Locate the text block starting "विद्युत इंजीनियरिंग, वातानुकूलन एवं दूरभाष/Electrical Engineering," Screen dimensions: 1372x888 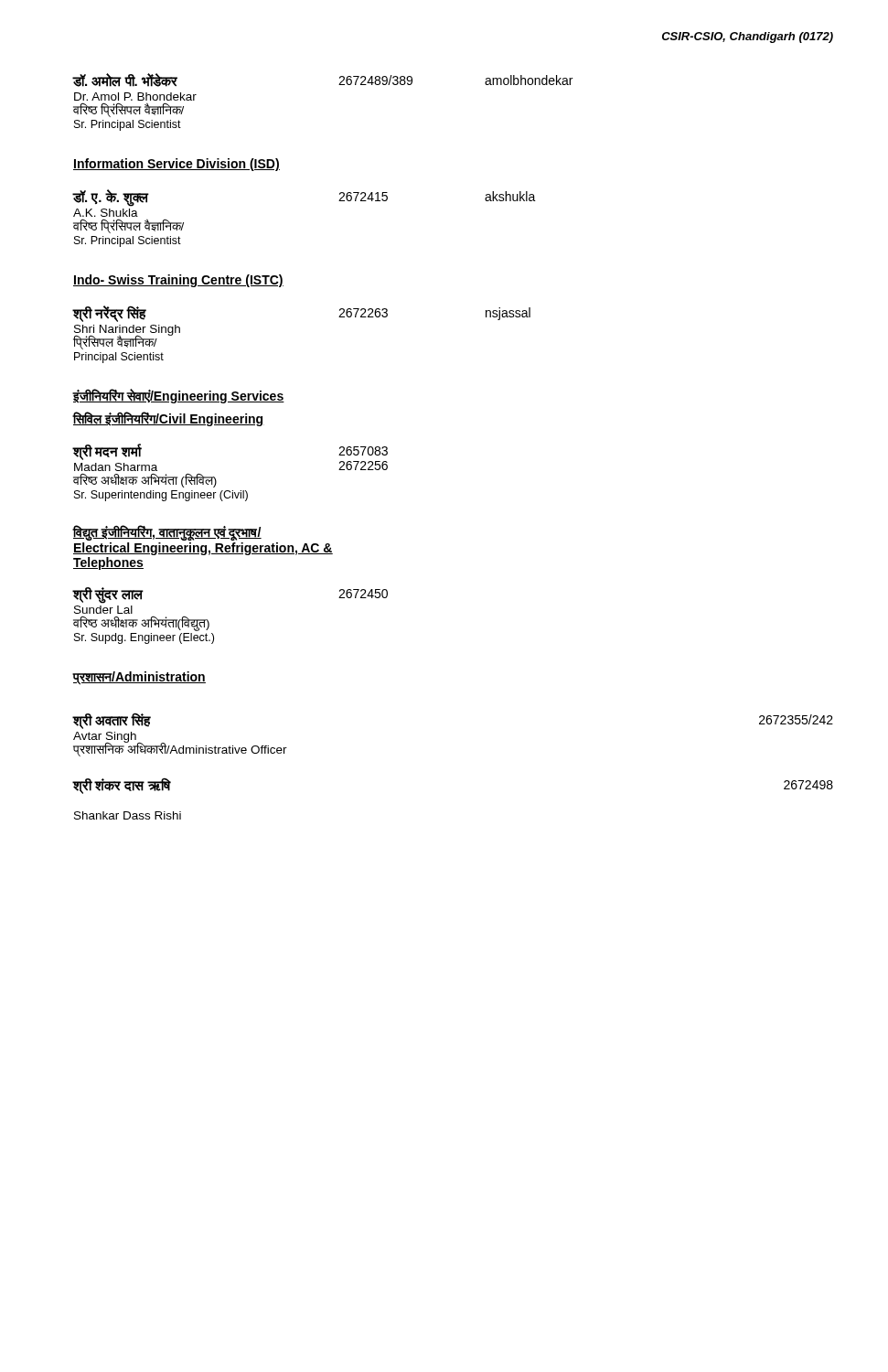tap(203, 547)
